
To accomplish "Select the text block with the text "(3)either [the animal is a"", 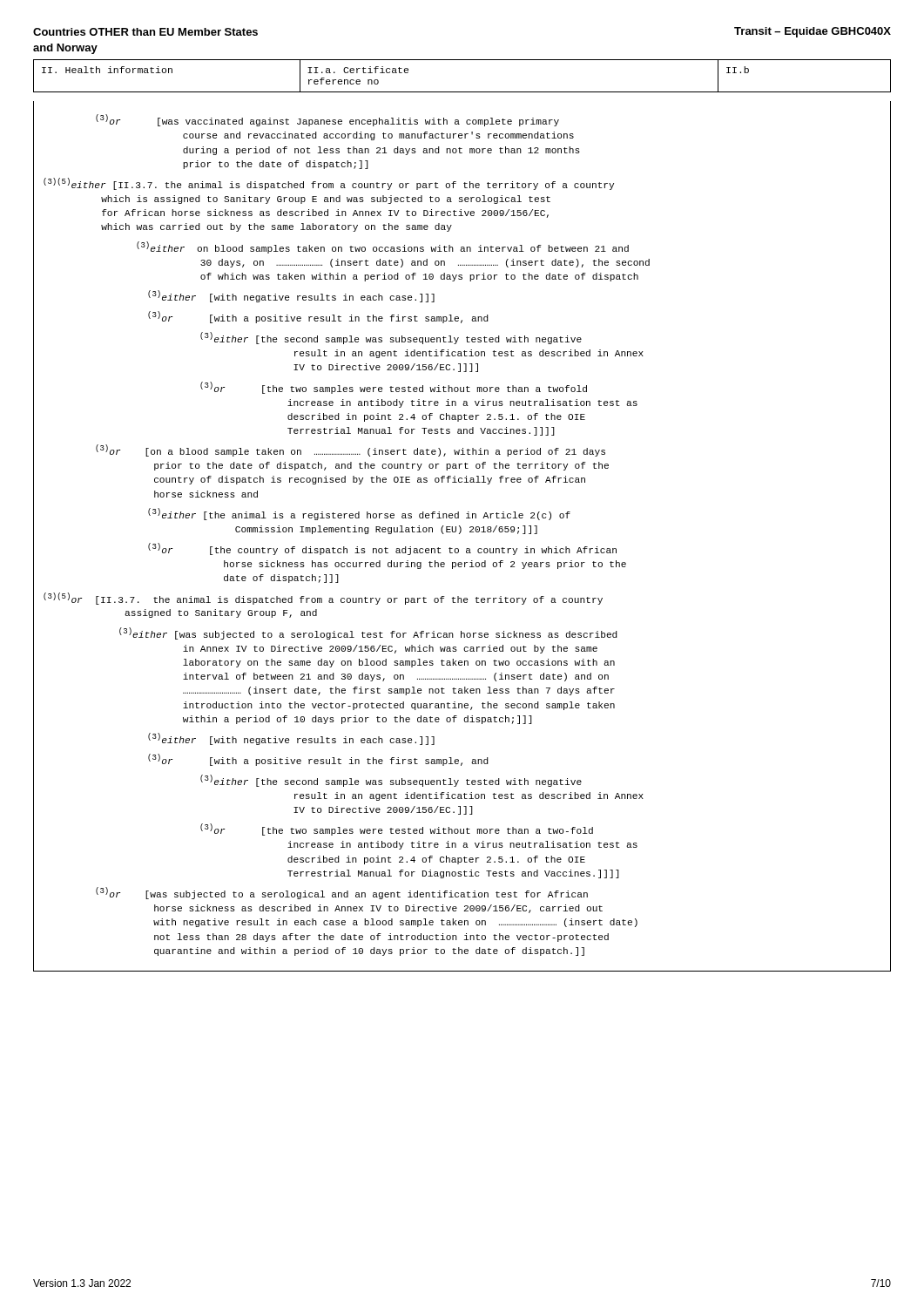I will click(359, 521).
